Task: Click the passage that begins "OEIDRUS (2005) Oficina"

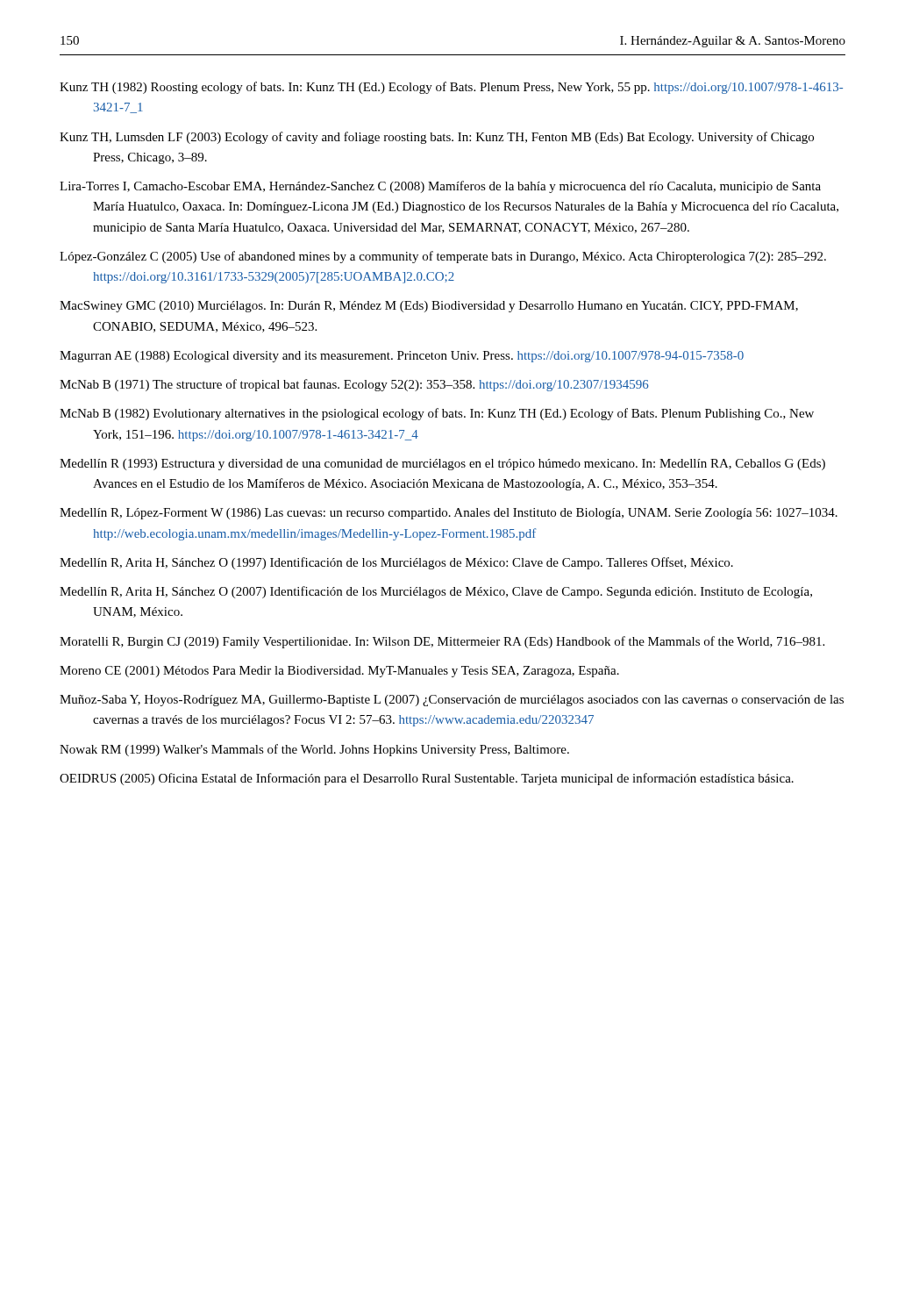Action: click(427, 778)
